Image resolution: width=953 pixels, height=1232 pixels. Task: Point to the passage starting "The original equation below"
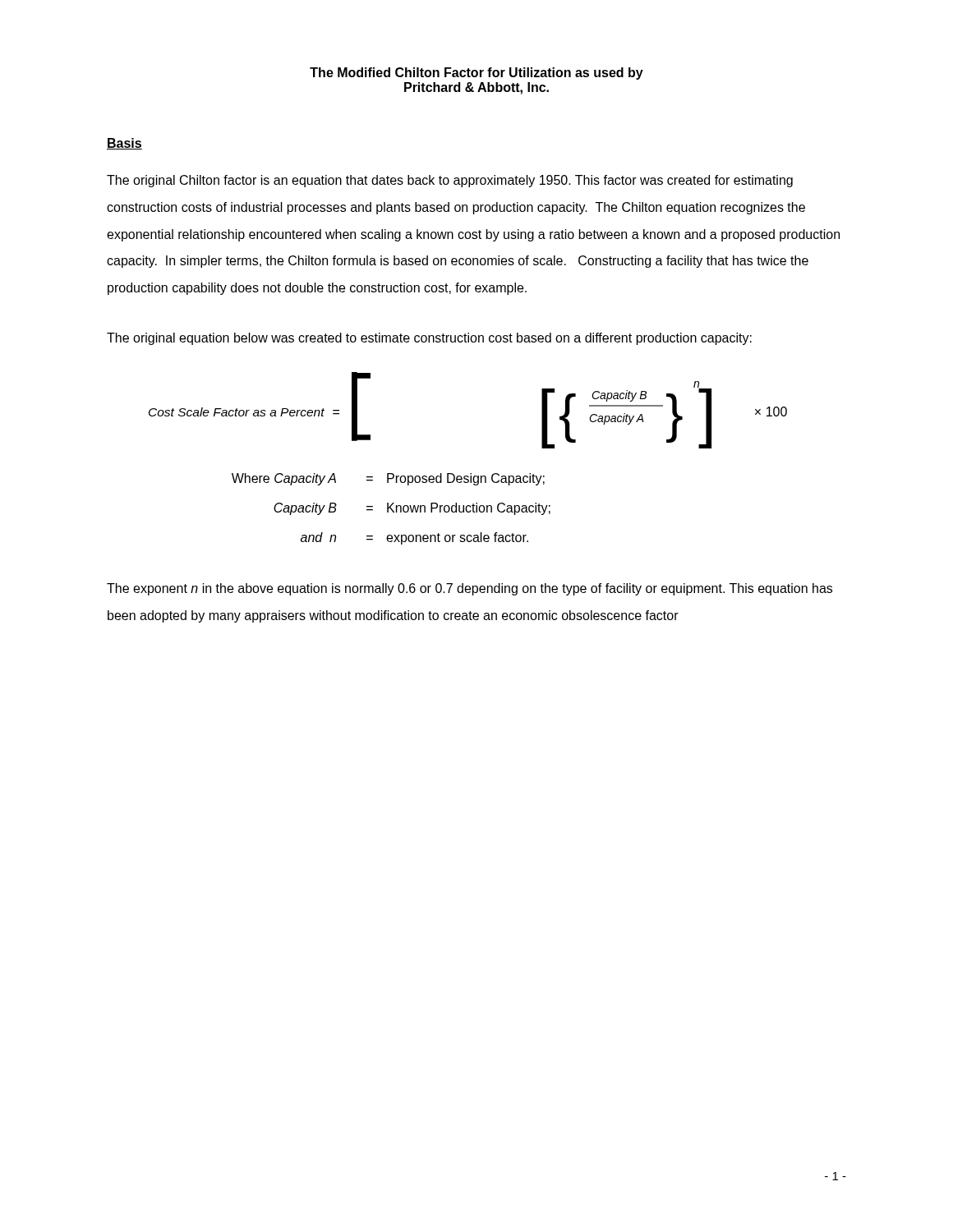430,338
